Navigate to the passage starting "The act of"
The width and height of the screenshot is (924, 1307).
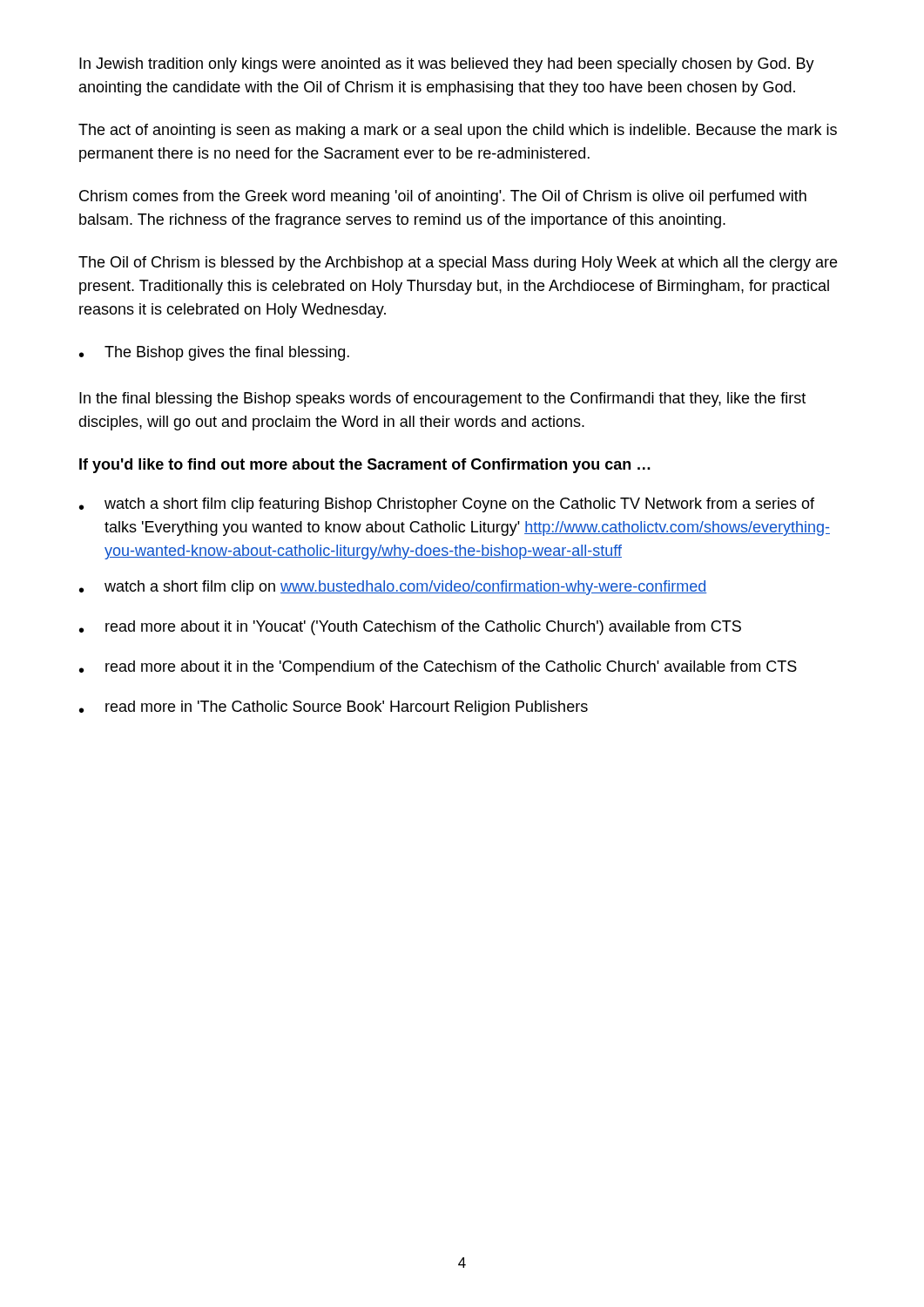(458, 142)
